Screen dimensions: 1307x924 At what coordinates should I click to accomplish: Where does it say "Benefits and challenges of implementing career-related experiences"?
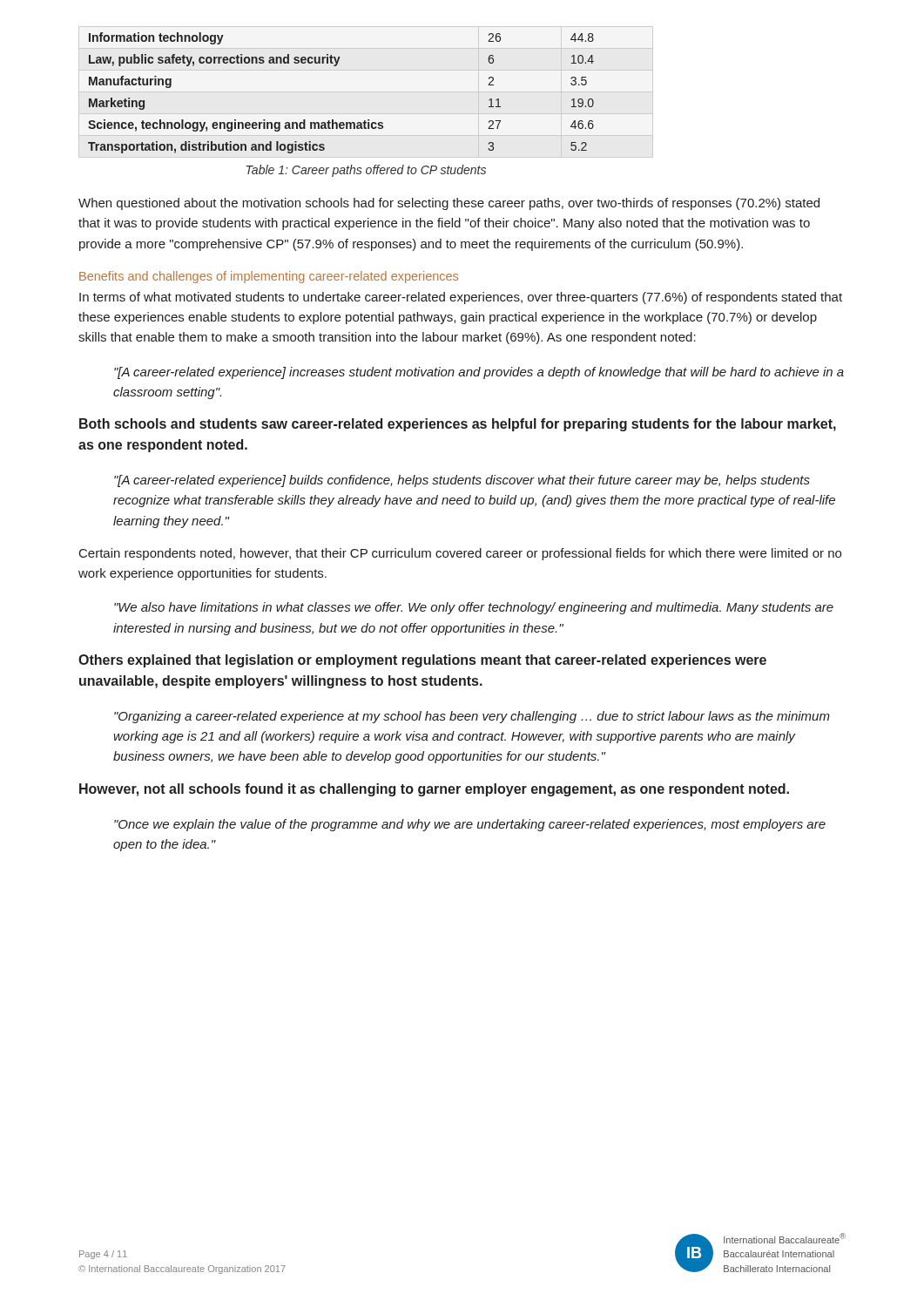tap(269, 276)
